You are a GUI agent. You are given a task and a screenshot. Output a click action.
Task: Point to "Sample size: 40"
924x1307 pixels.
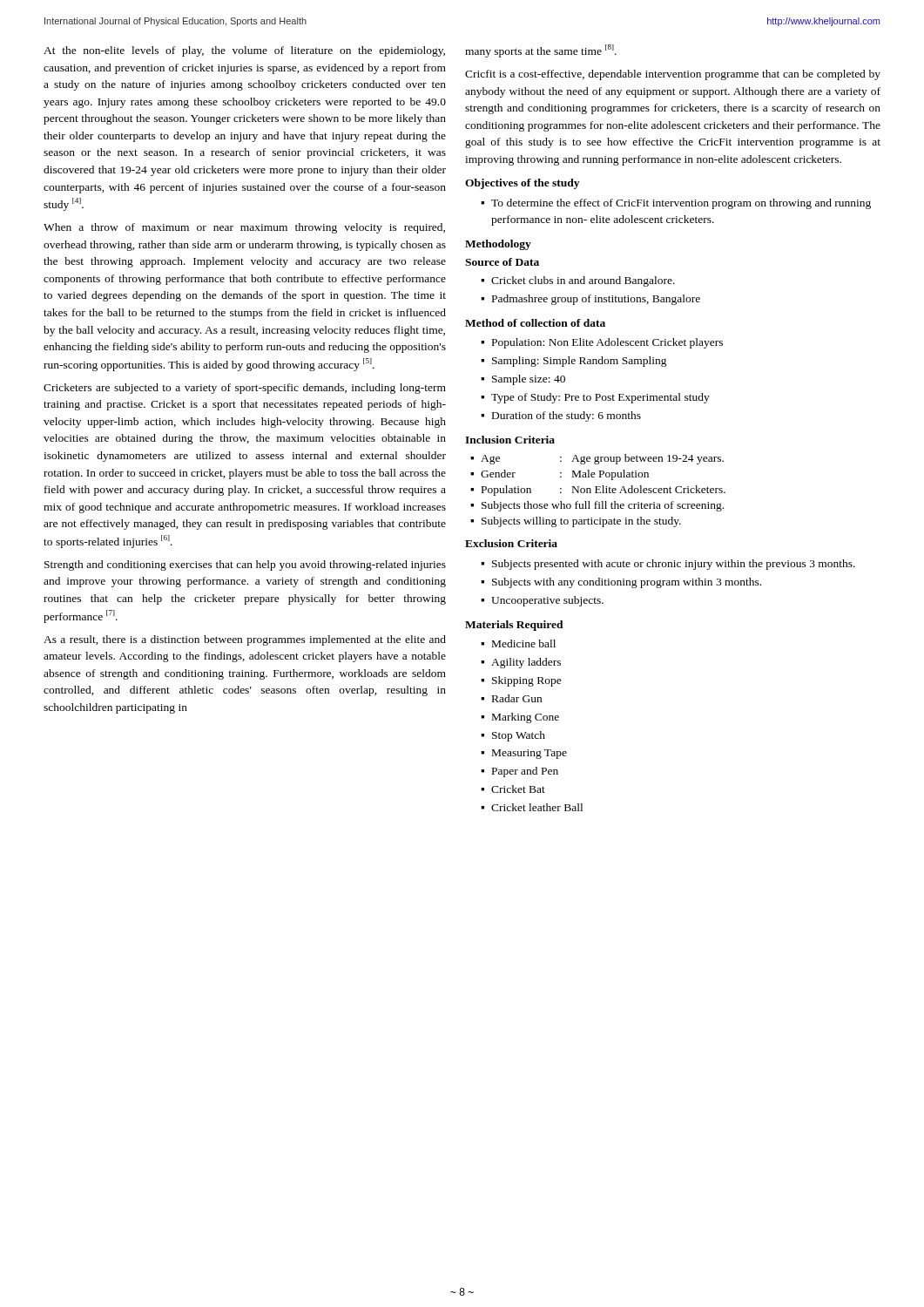(x=528, y=379)
